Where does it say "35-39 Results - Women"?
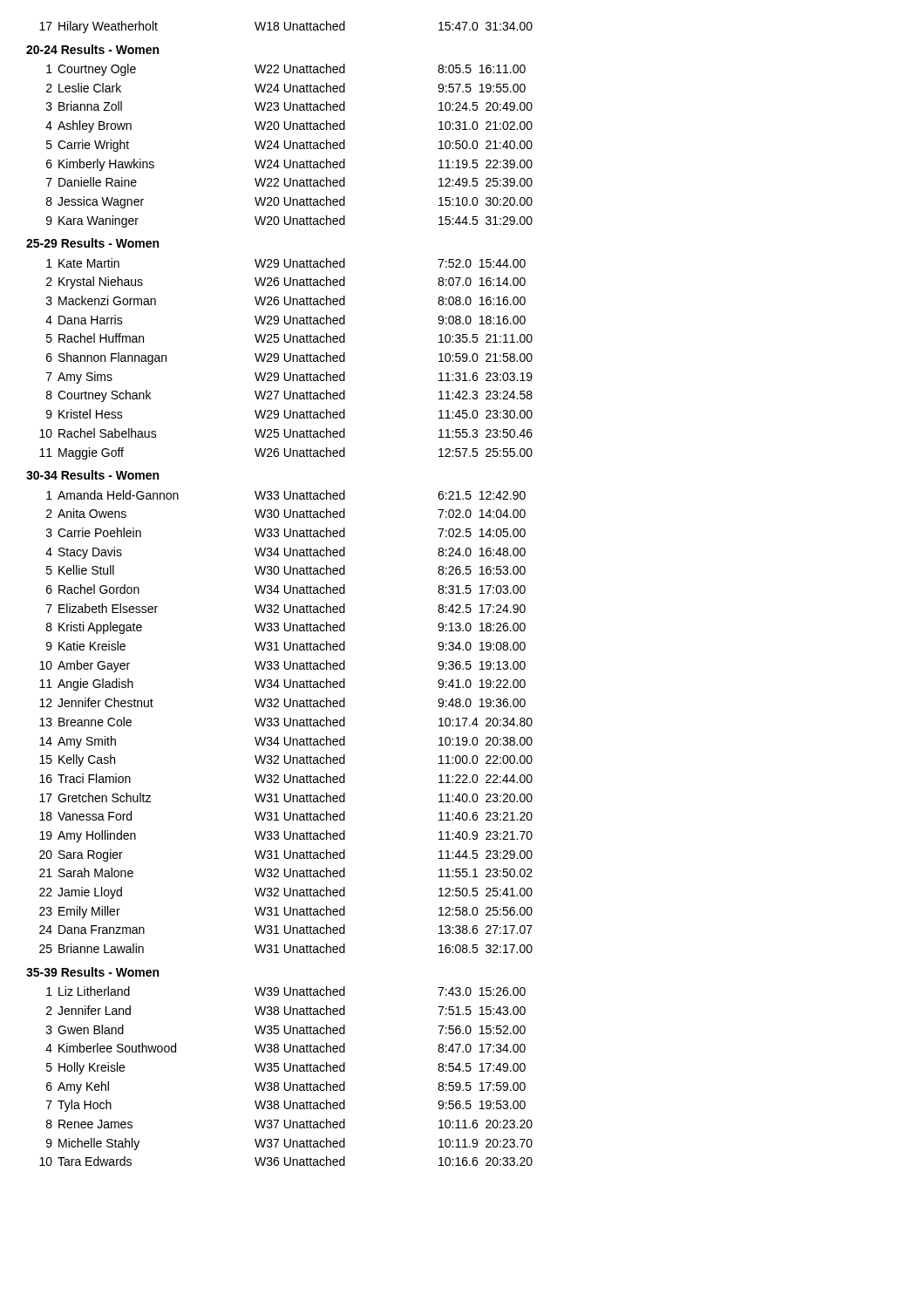 tap(93, 972)
